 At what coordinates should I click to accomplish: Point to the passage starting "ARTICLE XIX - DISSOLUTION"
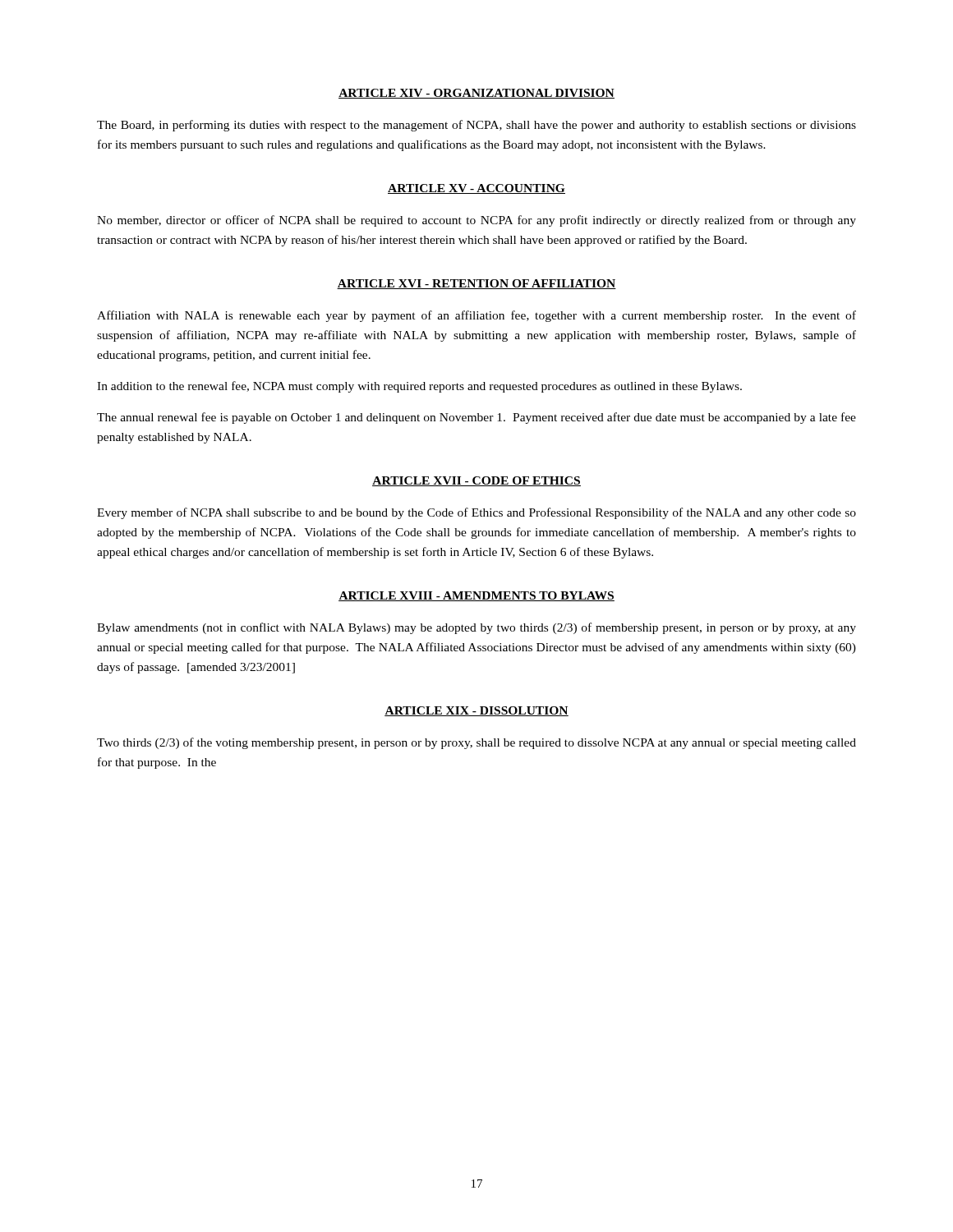[476, 710]
